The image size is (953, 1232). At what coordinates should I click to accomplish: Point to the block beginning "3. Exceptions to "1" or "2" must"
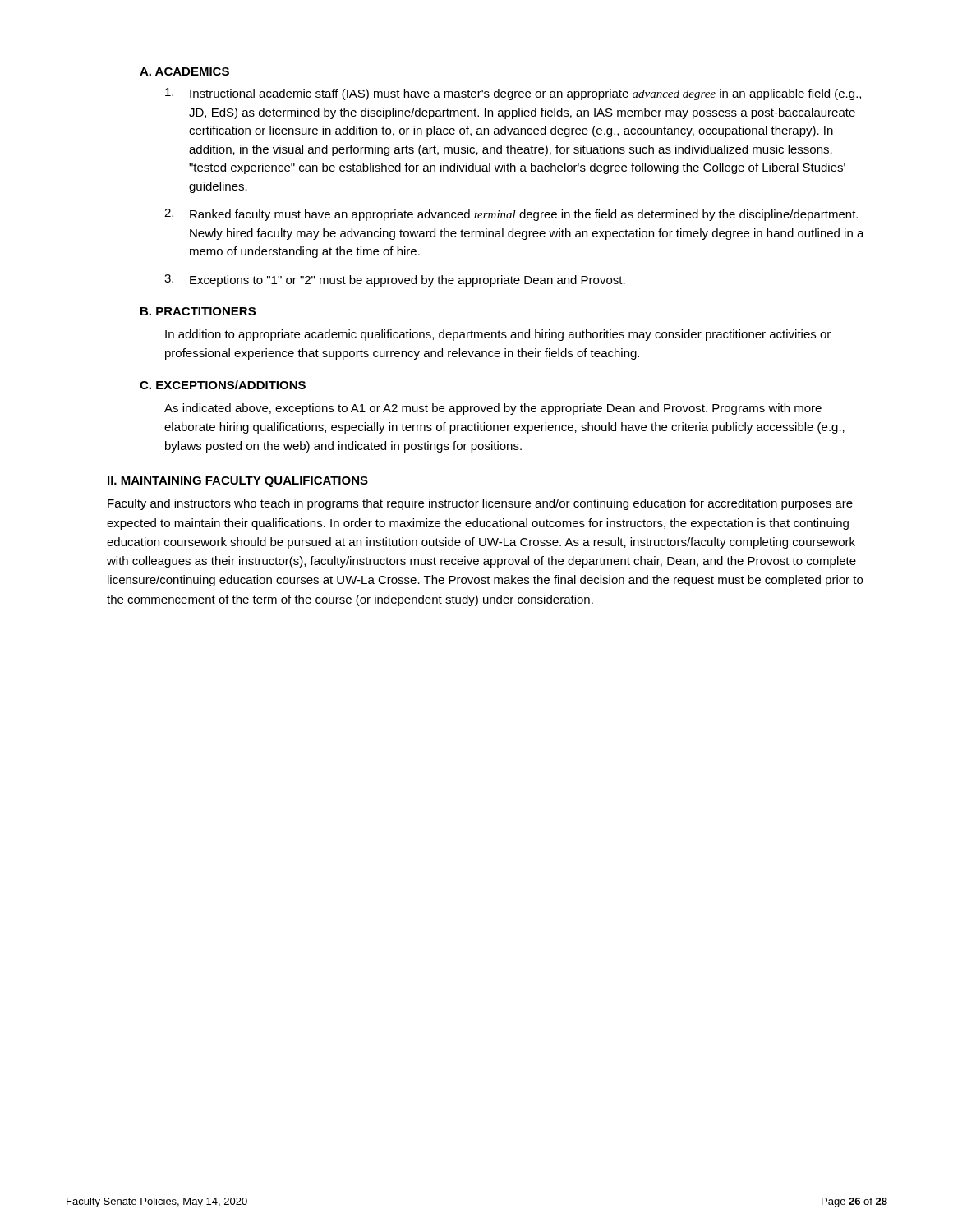point(395,280)
